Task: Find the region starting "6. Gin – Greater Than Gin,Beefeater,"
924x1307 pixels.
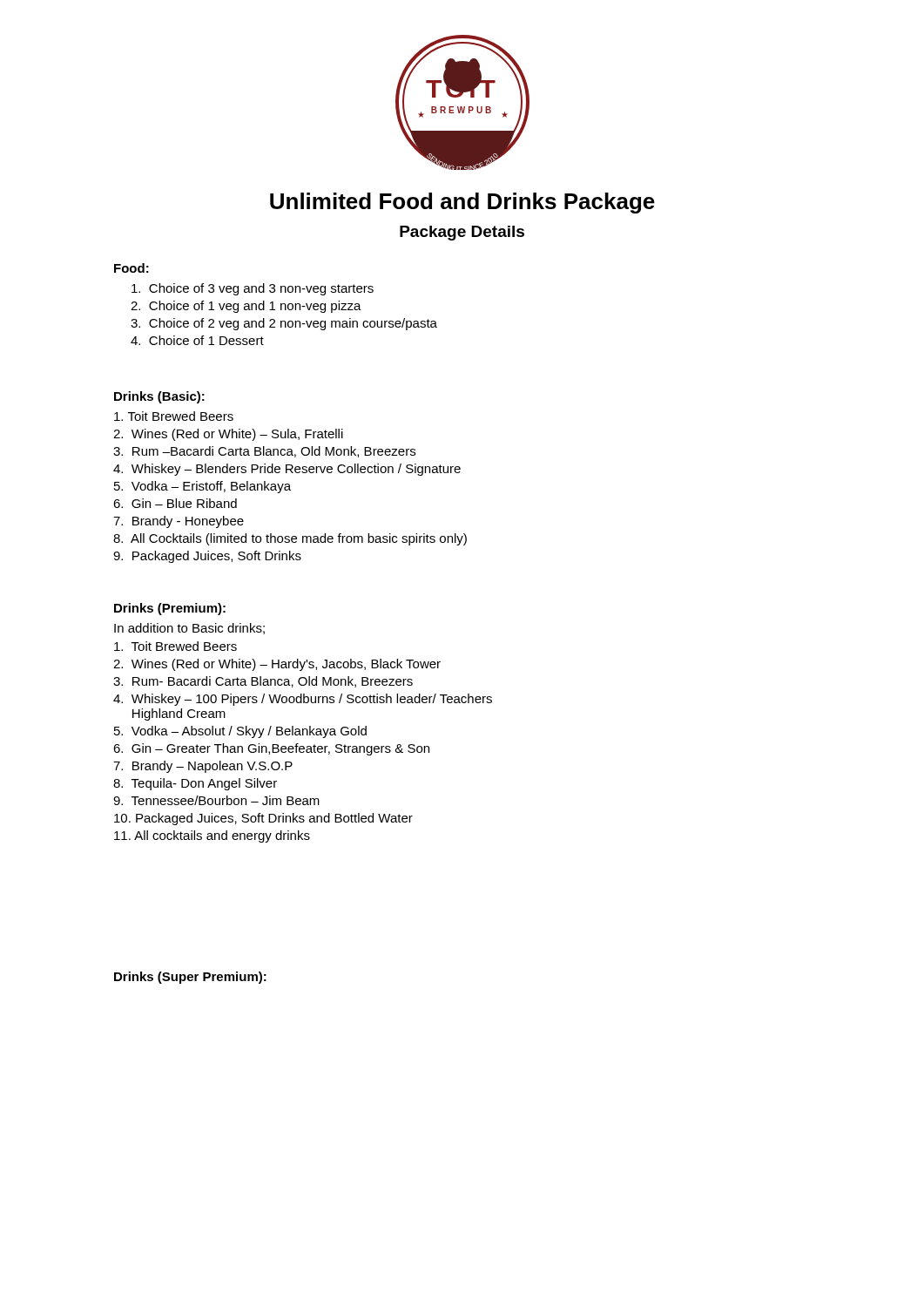Action: (272, 748)
